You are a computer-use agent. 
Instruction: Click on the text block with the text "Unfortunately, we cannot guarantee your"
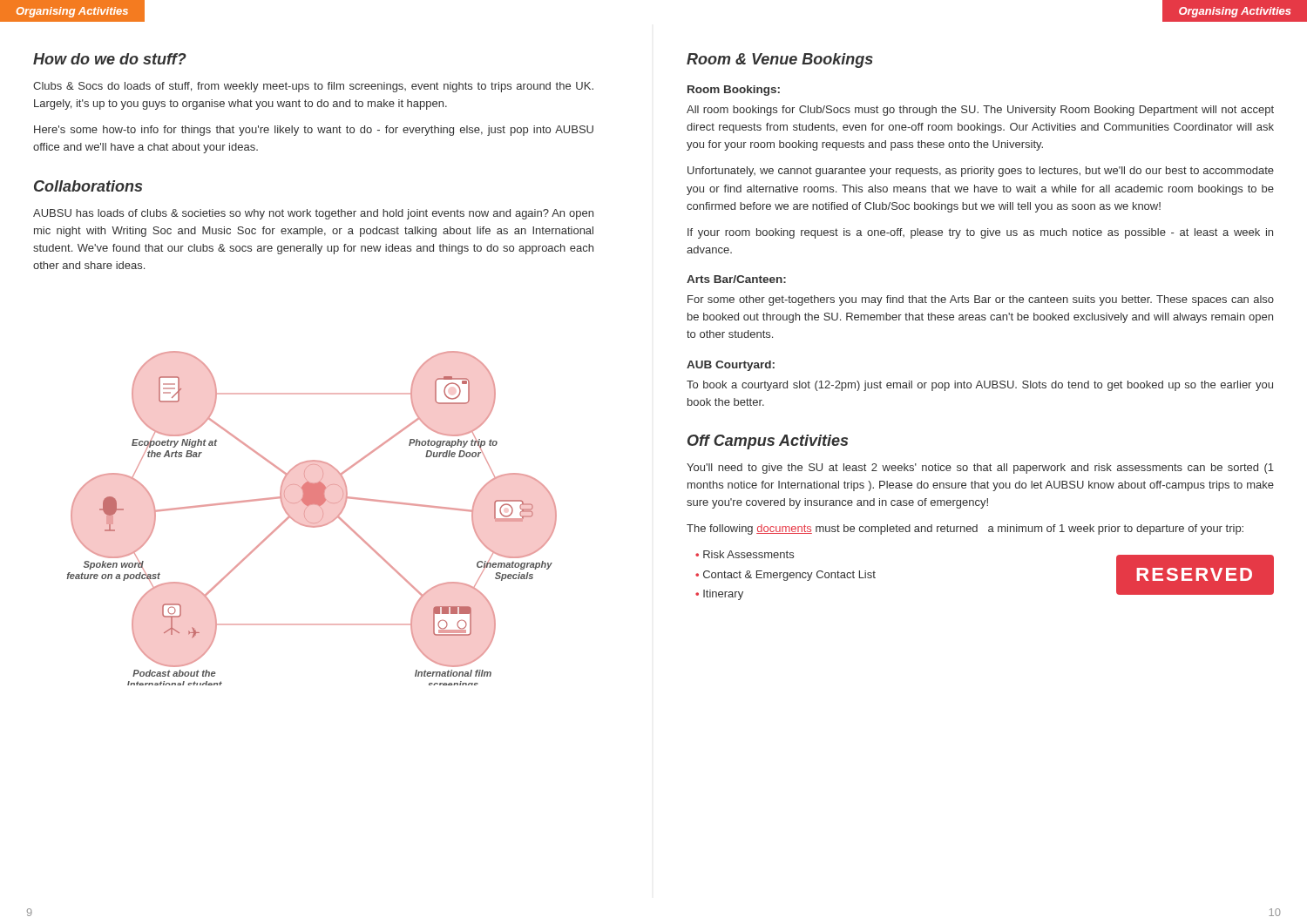pyautogui.click(x=980, y=188)
